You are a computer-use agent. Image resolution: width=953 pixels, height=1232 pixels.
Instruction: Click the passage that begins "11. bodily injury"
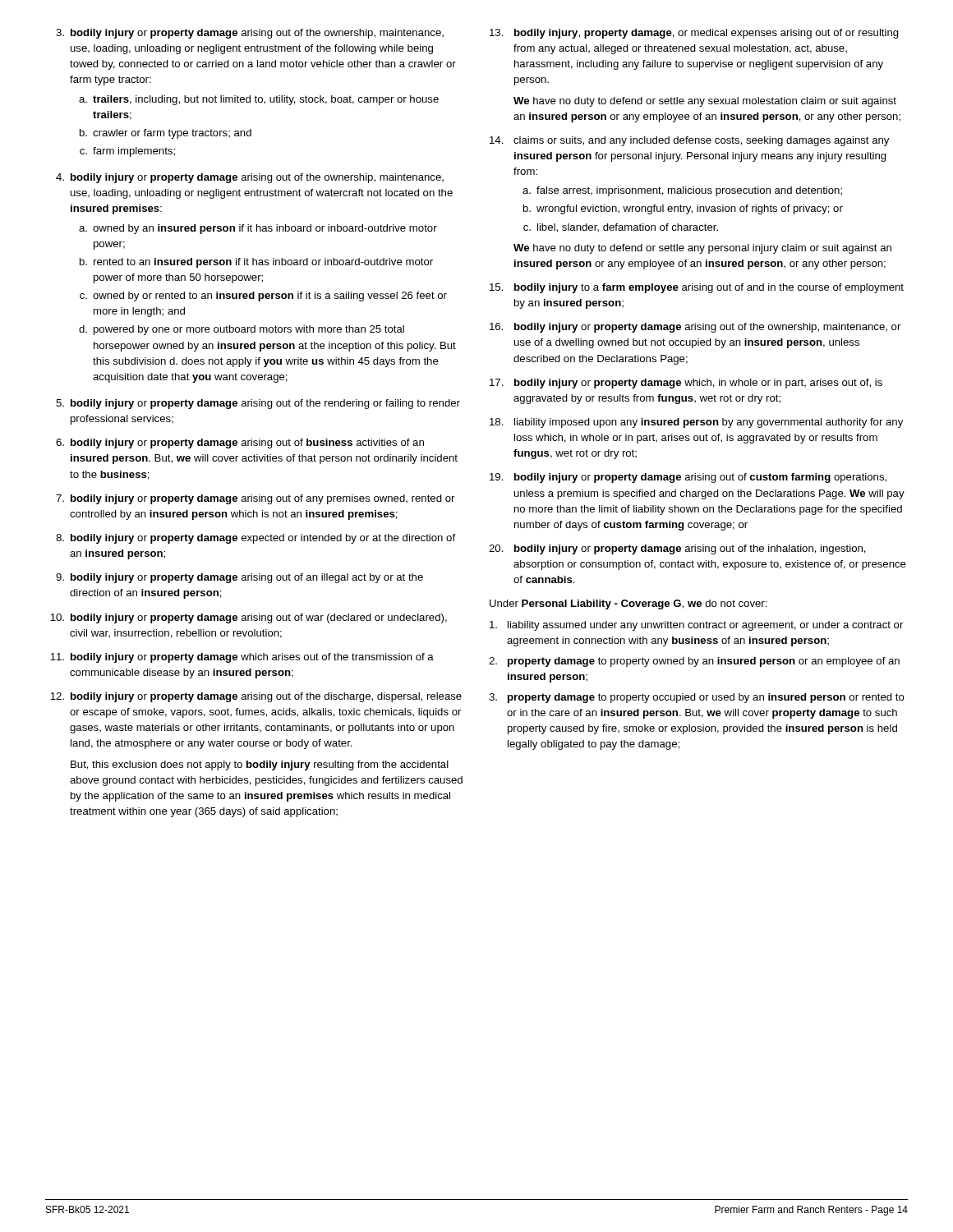coord(255,664)
